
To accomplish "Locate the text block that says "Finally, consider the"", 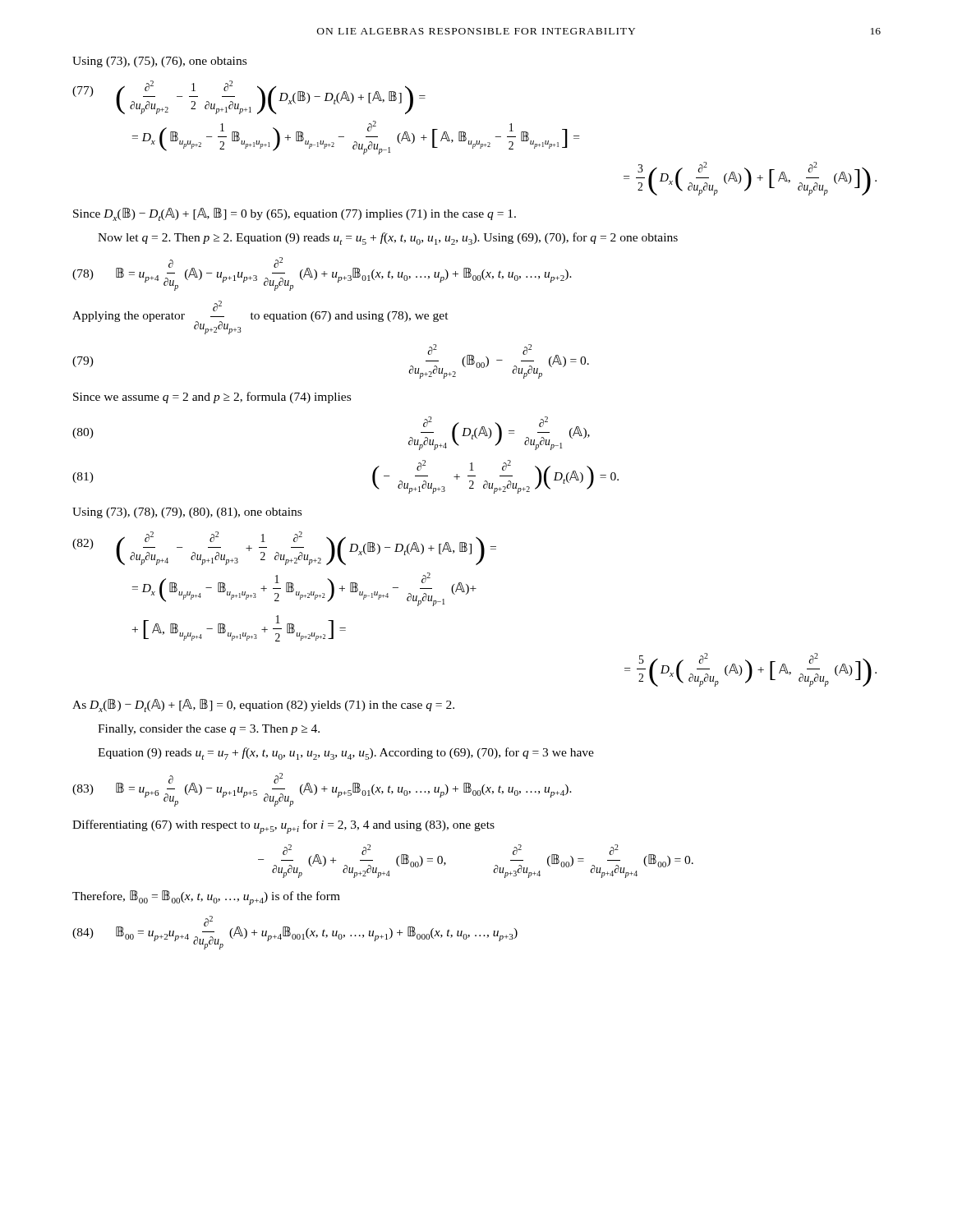I will click(x=209, y=728).
